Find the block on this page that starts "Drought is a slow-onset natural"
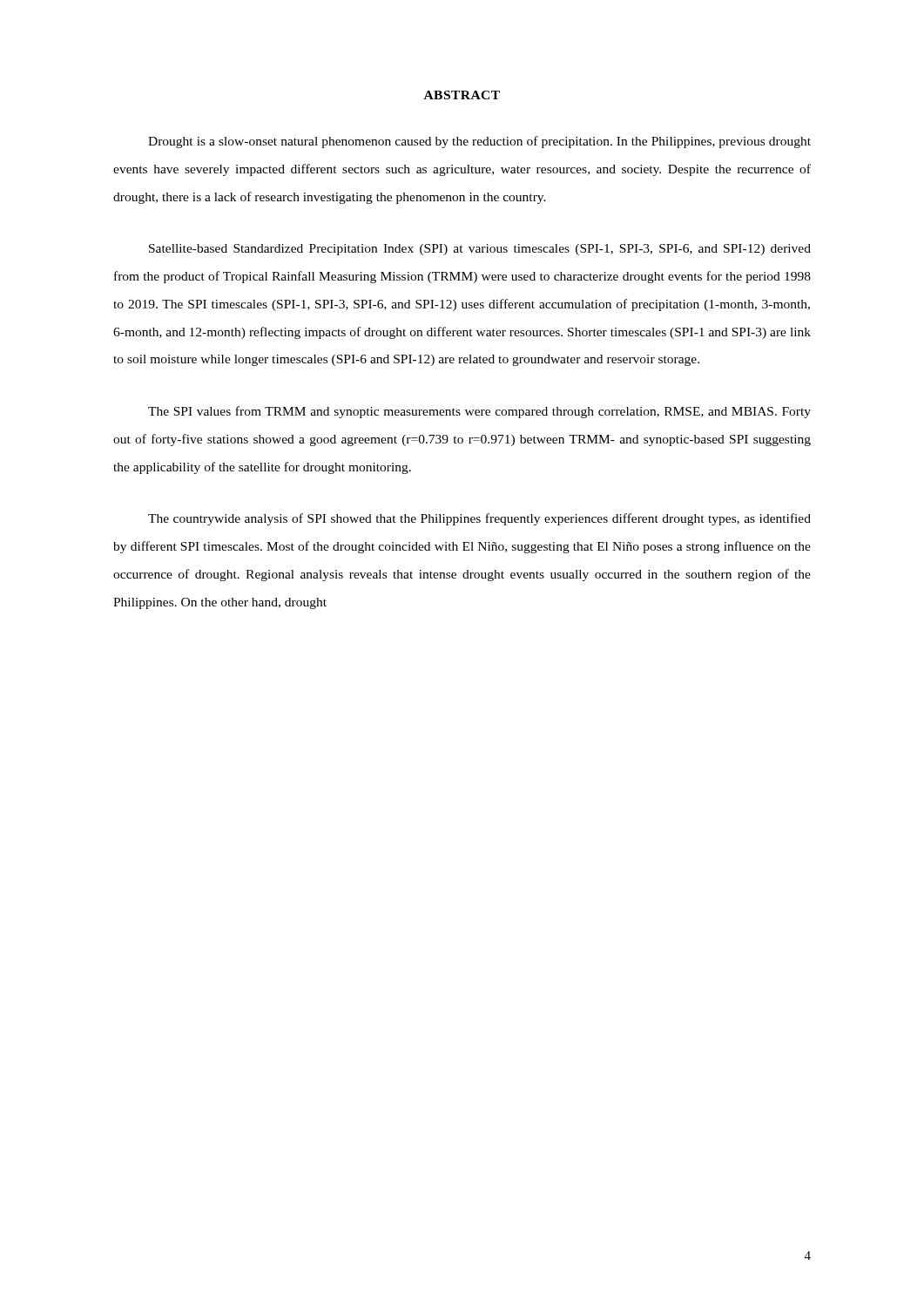This screenshot has height=1307, width=924. pyautogui.click(x=462, y=168)
